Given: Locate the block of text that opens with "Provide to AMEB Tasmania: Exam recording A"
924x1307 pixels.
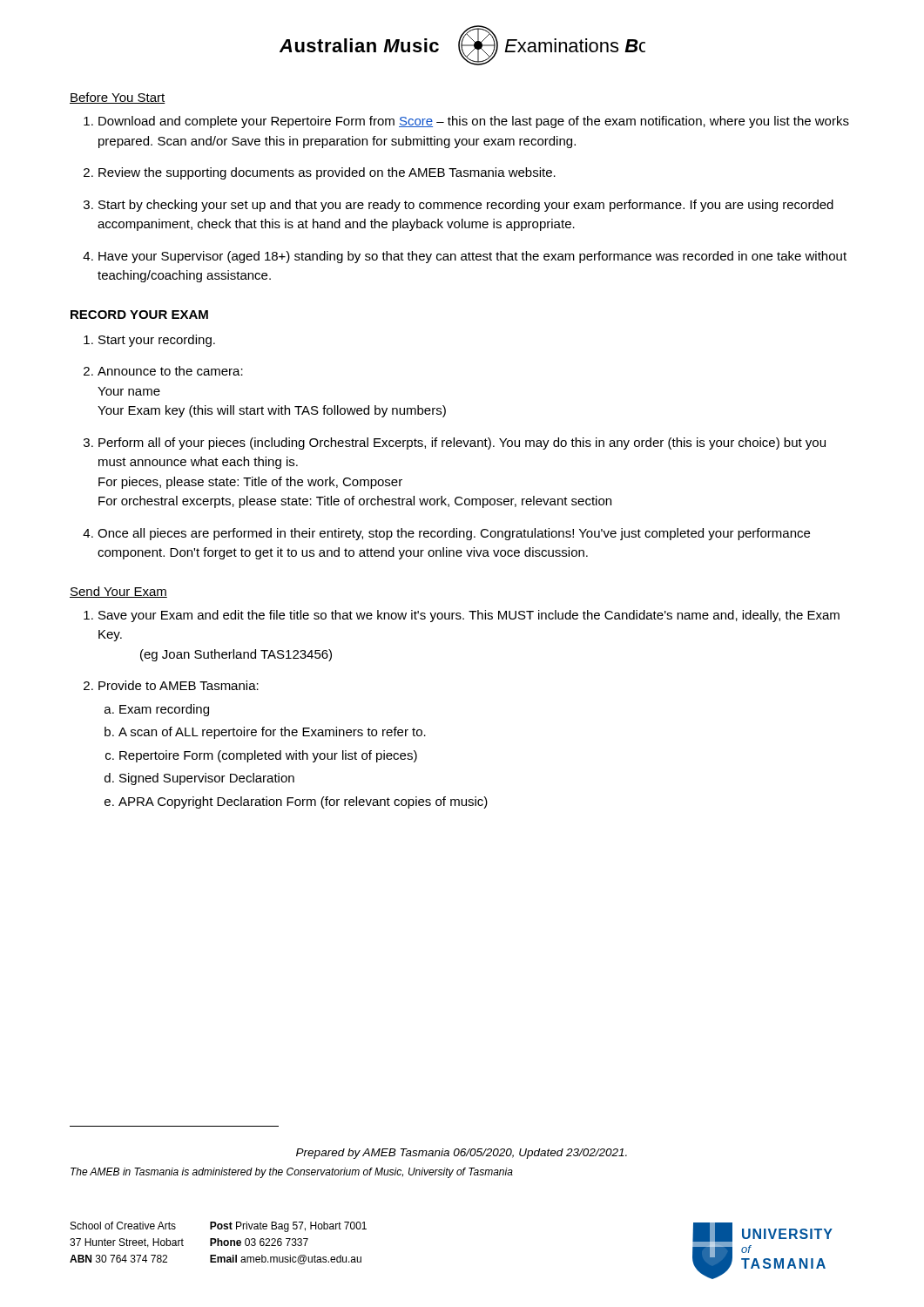Looking at the screenshot, I should pos(179,685).
